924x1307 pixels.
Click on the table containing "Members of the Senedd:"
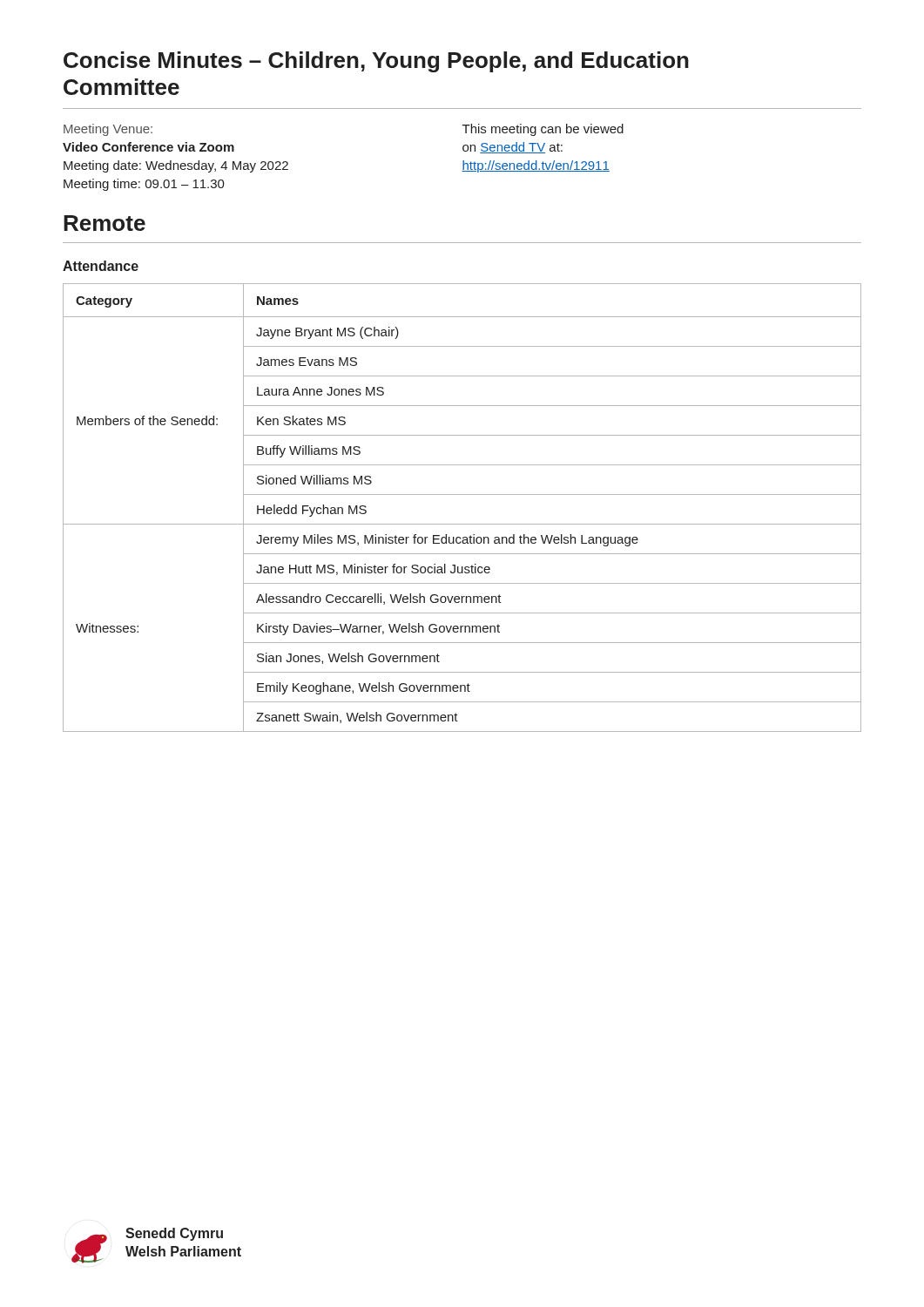click(462, 508)
